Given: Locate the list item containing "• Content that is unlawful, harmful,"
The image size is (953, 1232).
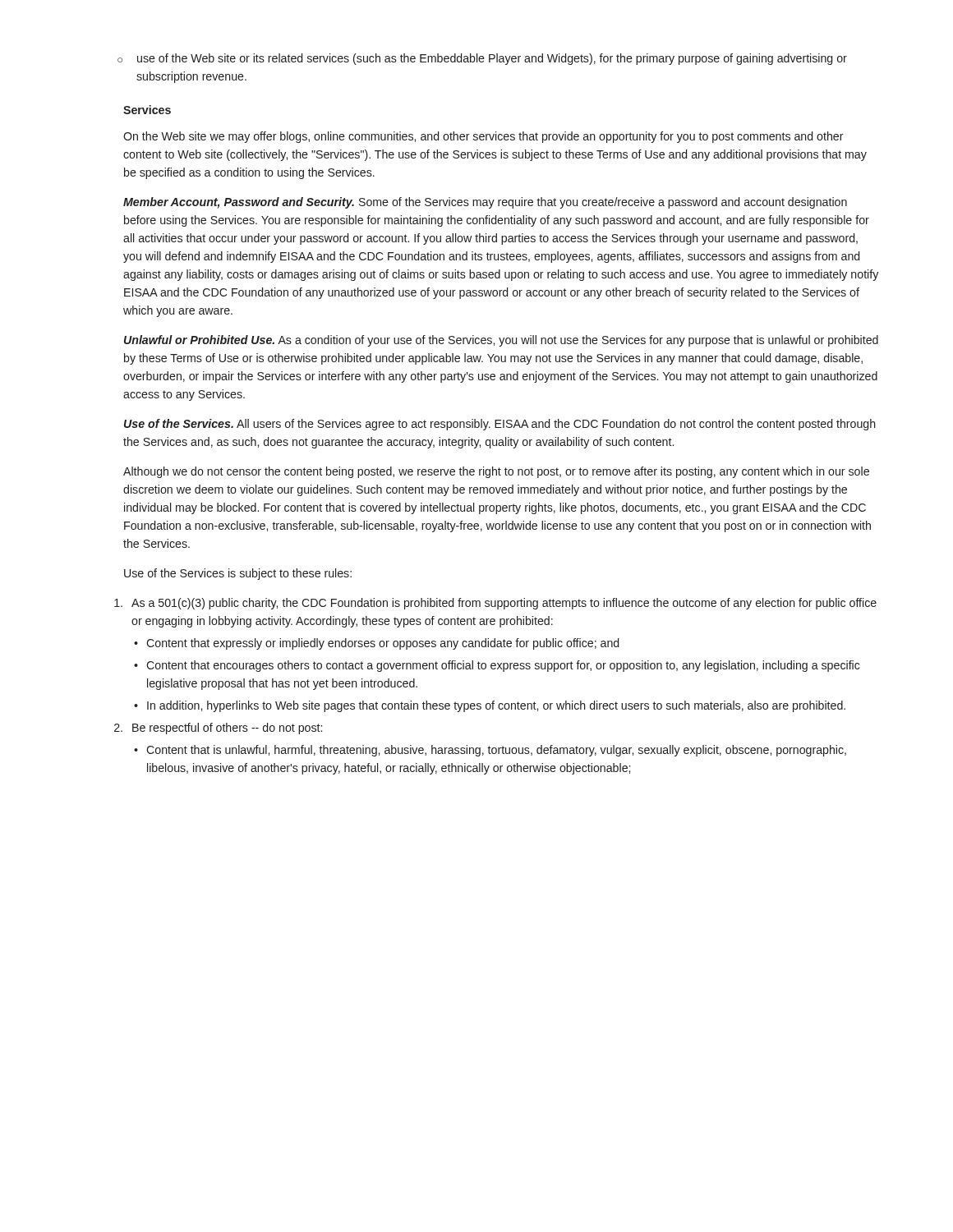Looking at the screenshot, I should tap(476, 759).
